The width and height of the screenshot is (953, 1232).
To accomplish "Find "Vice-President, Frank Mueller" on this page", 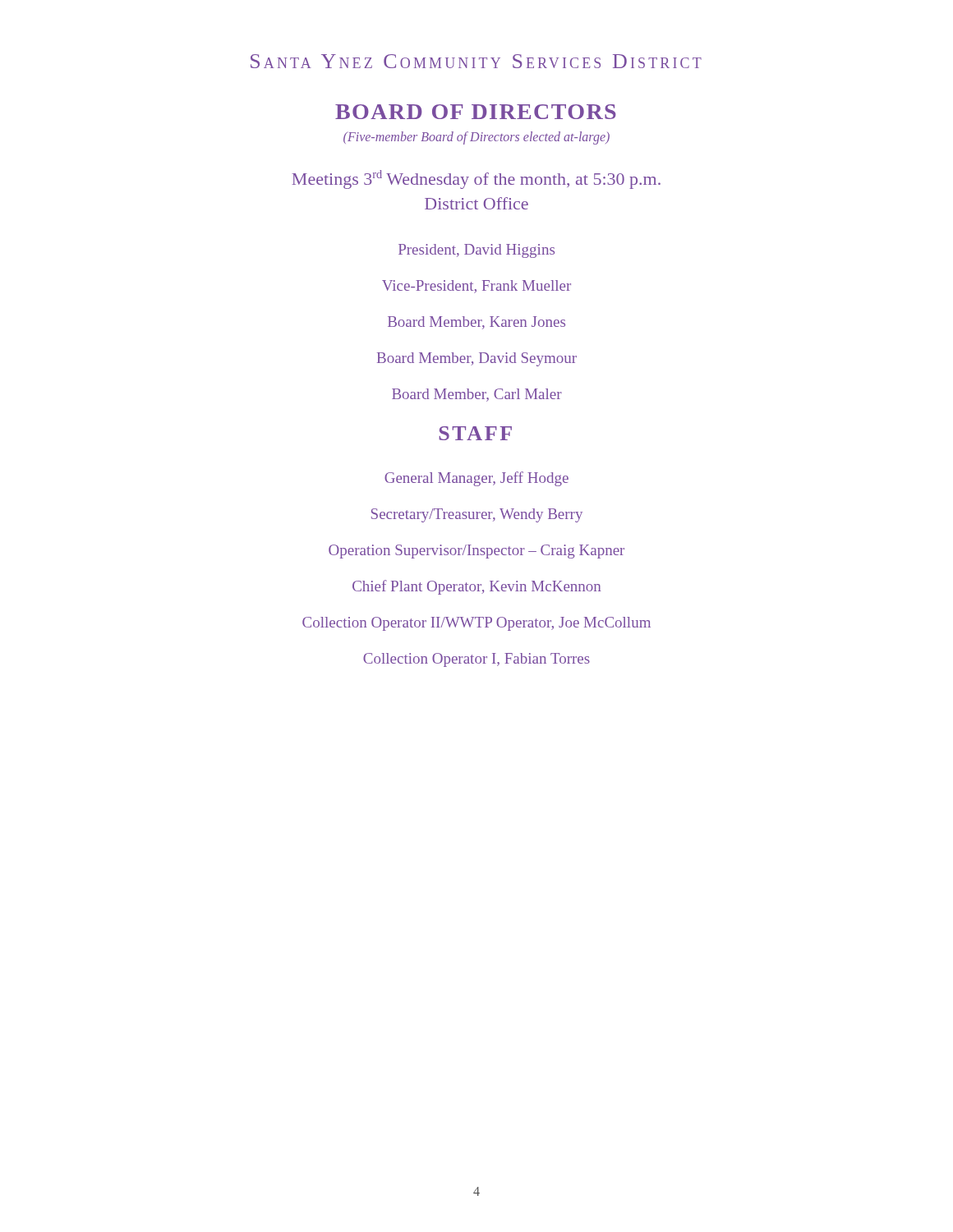I will (476, 286).
